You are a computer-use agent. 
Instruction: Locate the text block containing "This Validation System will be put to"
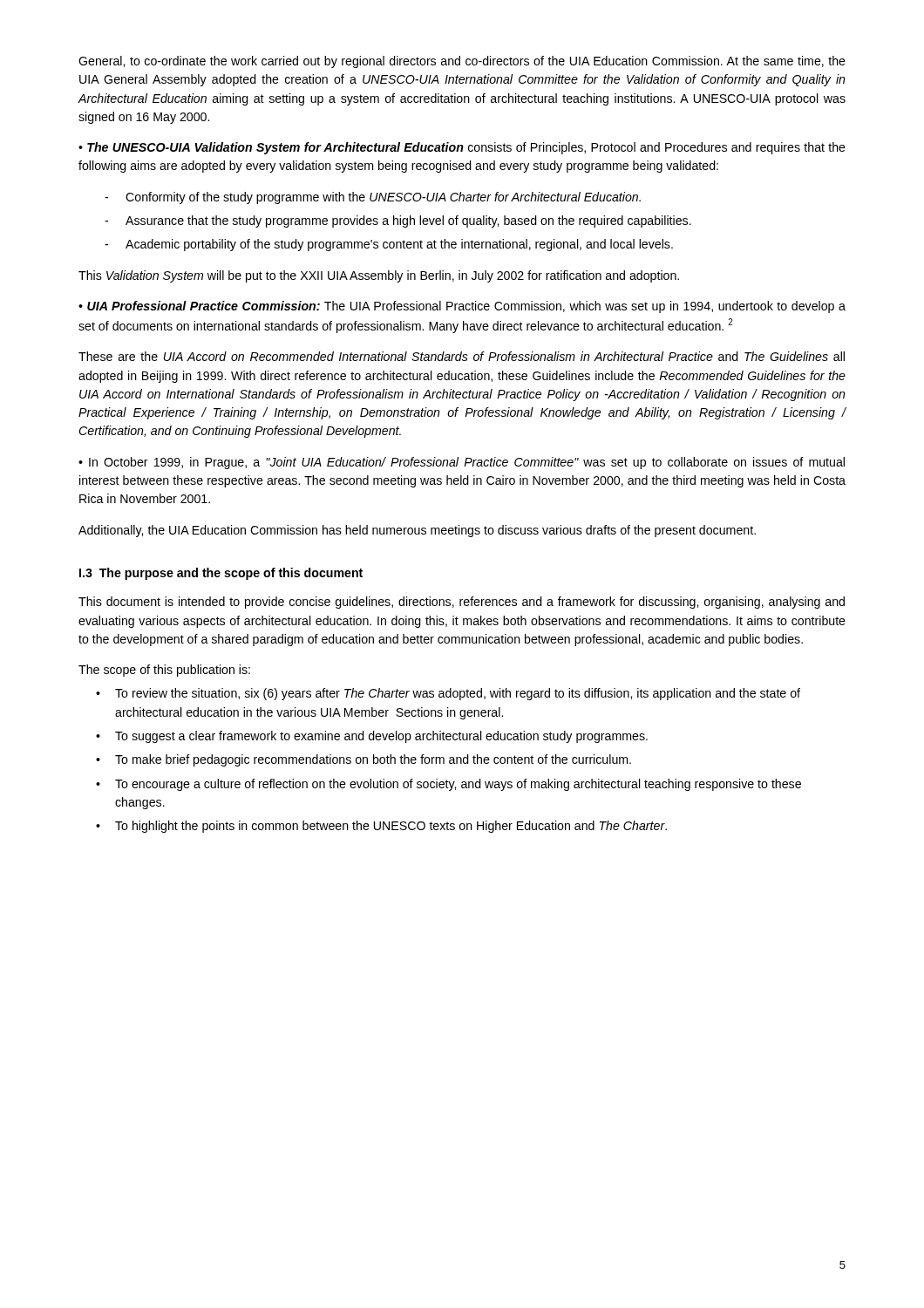click(379, 275)
